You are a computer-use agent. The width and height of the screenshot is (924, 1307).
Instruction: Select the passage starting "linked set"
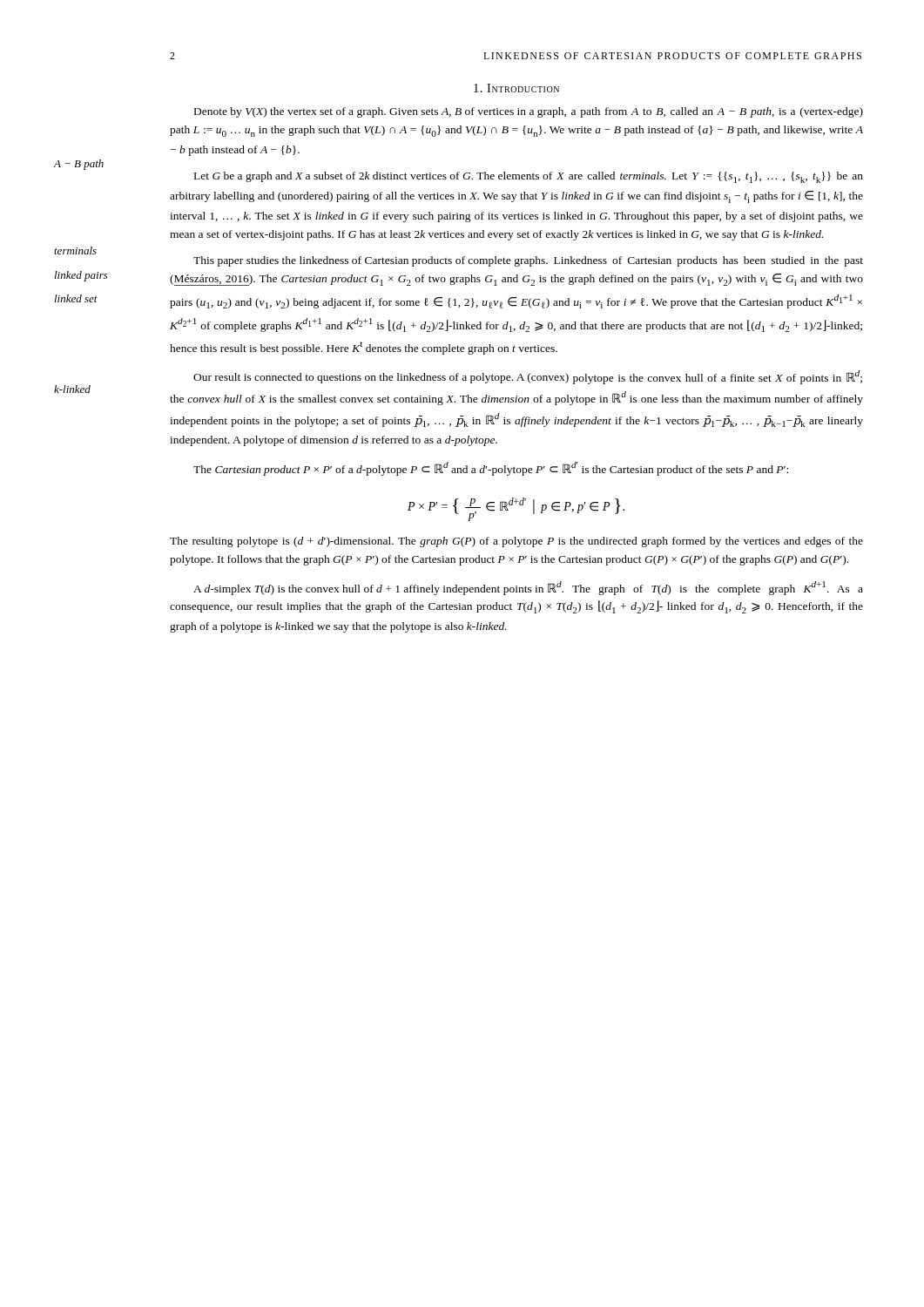point(76,298)
